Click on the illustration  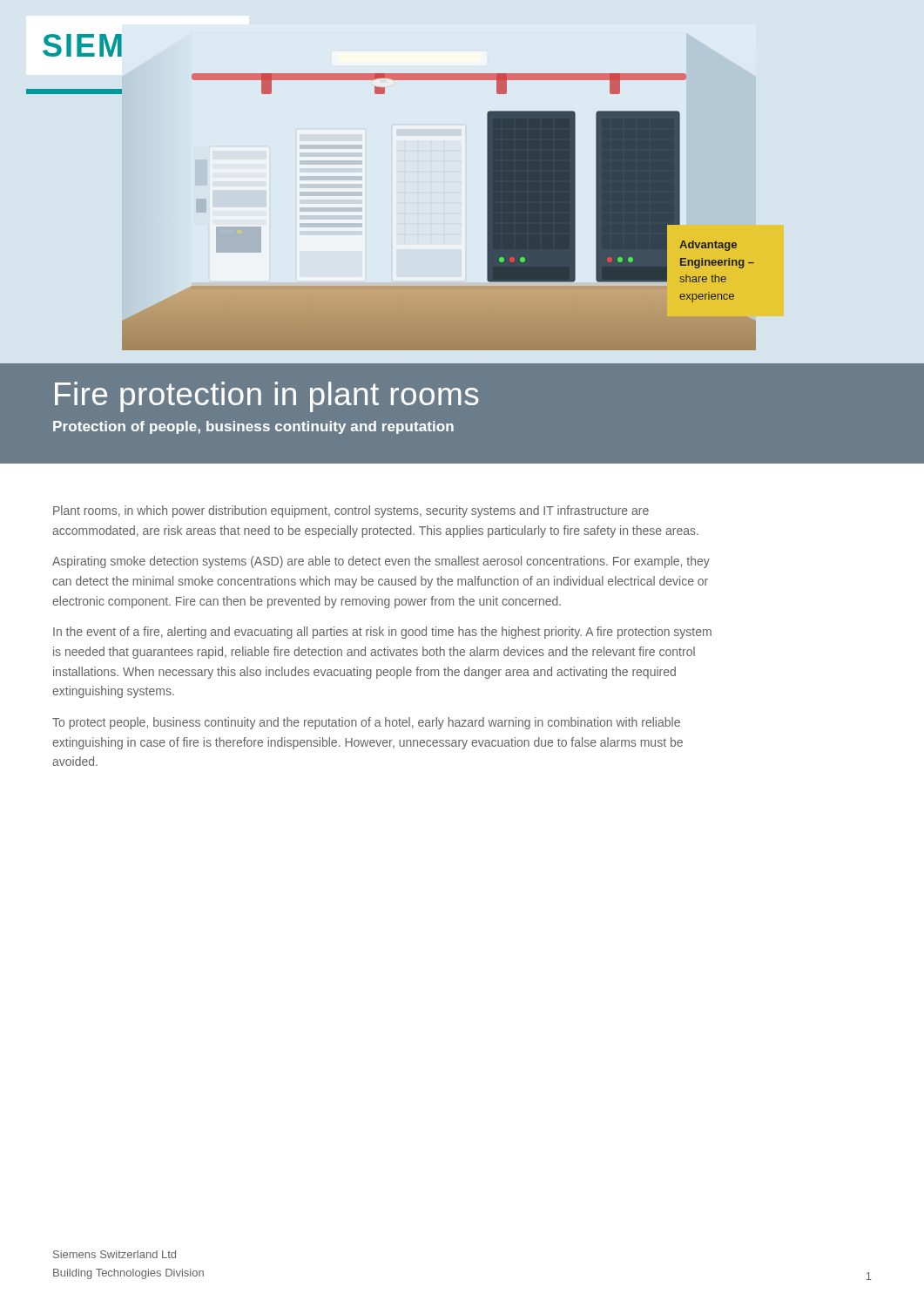tap(439, 187)
